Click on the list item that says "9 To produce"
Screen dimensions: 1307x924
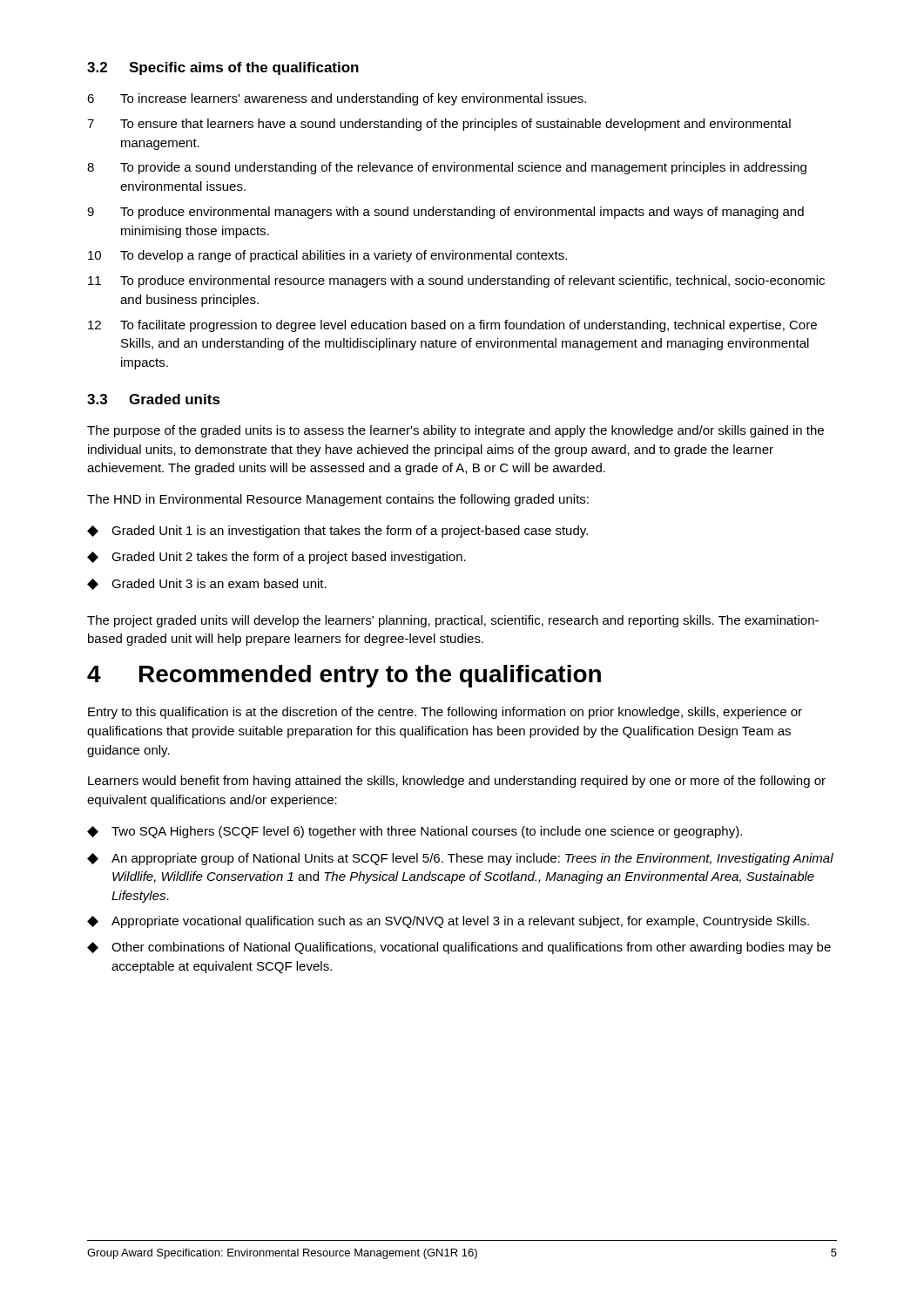click(x=462, y=221)
